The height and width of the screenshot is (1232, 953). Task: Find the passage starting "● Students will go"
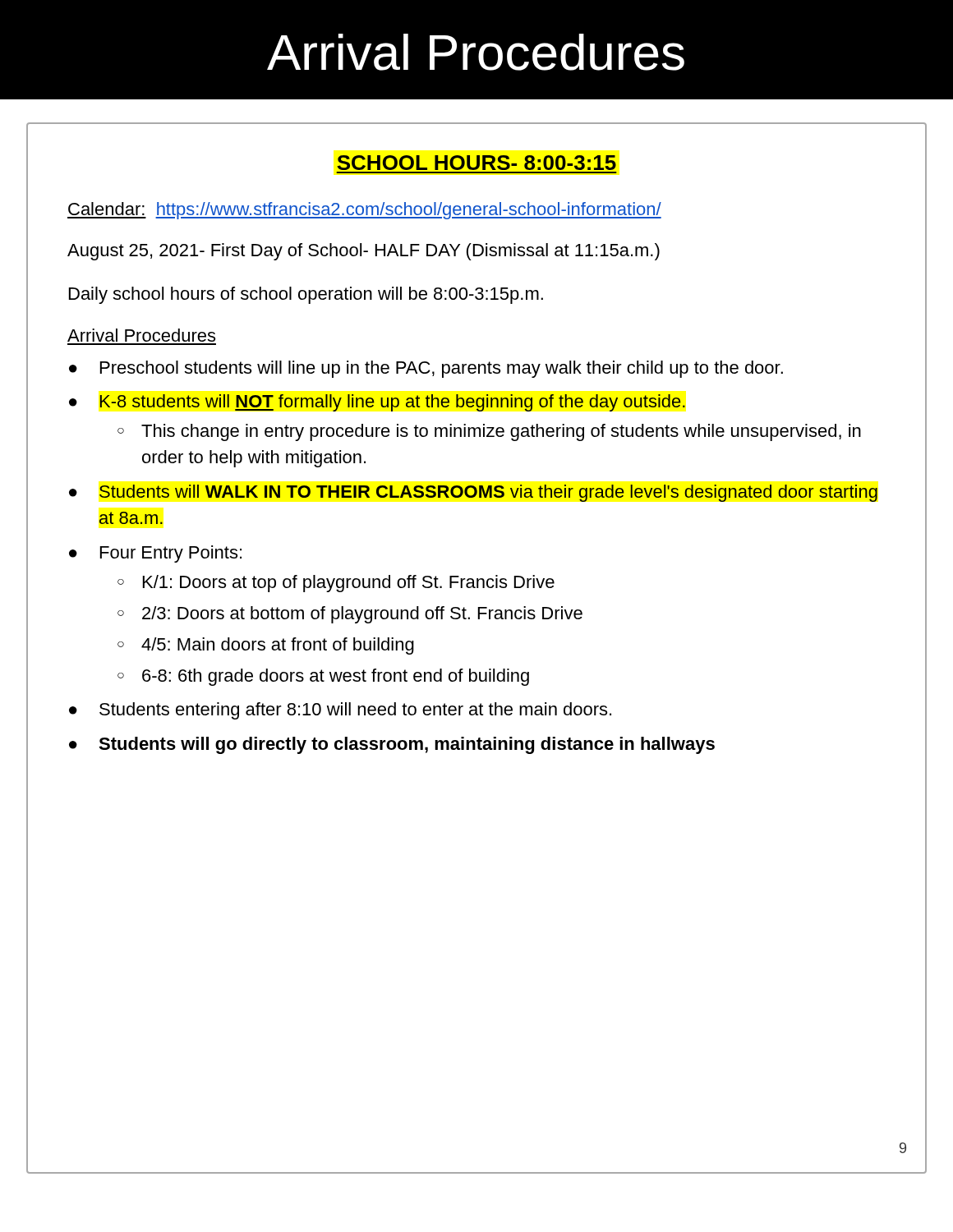click(x=391, y=744)
